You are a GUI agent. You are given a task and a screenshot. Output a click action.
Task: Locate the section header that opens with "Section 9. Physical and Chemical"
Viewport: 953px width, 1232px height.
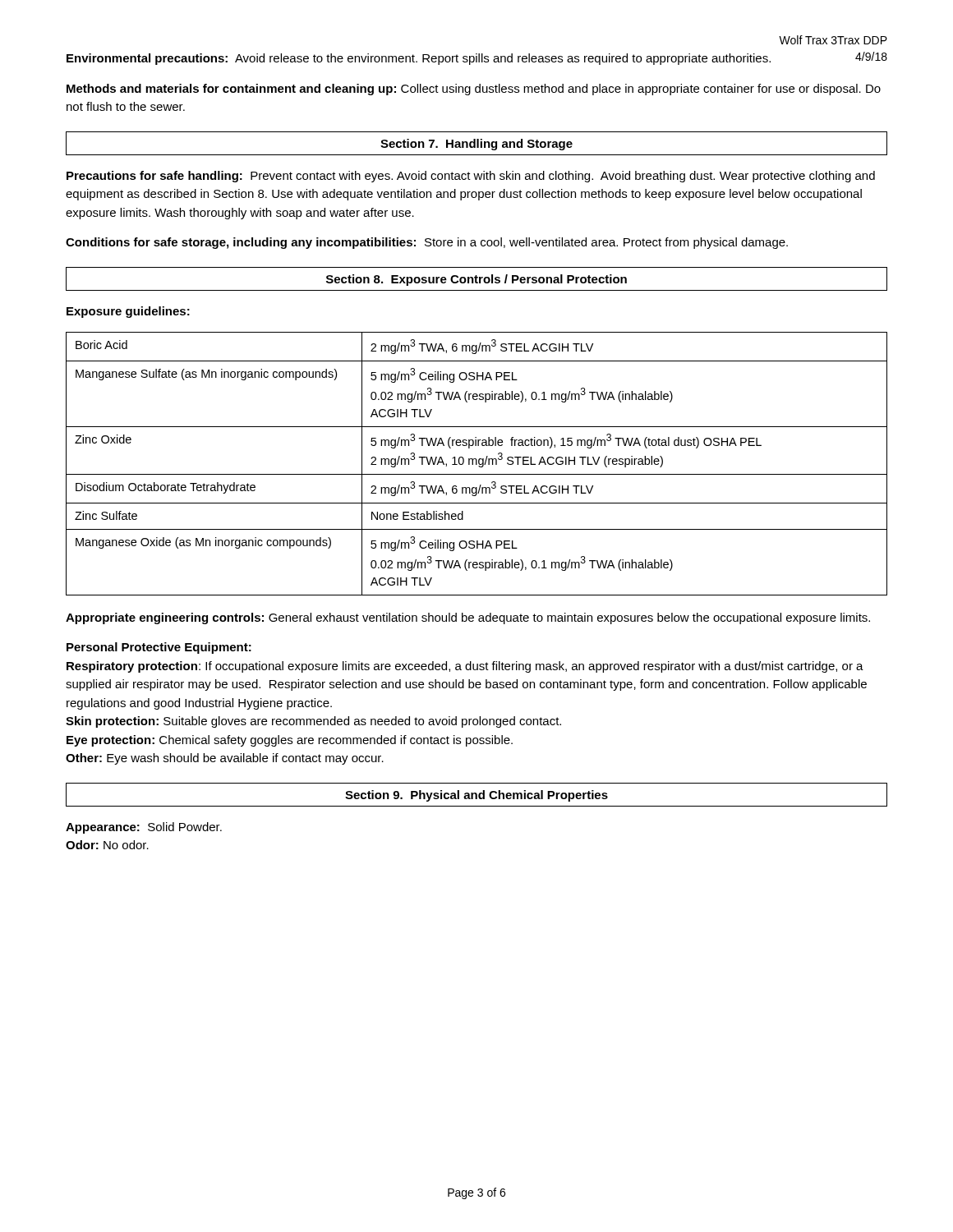click(x=476, y=794)
